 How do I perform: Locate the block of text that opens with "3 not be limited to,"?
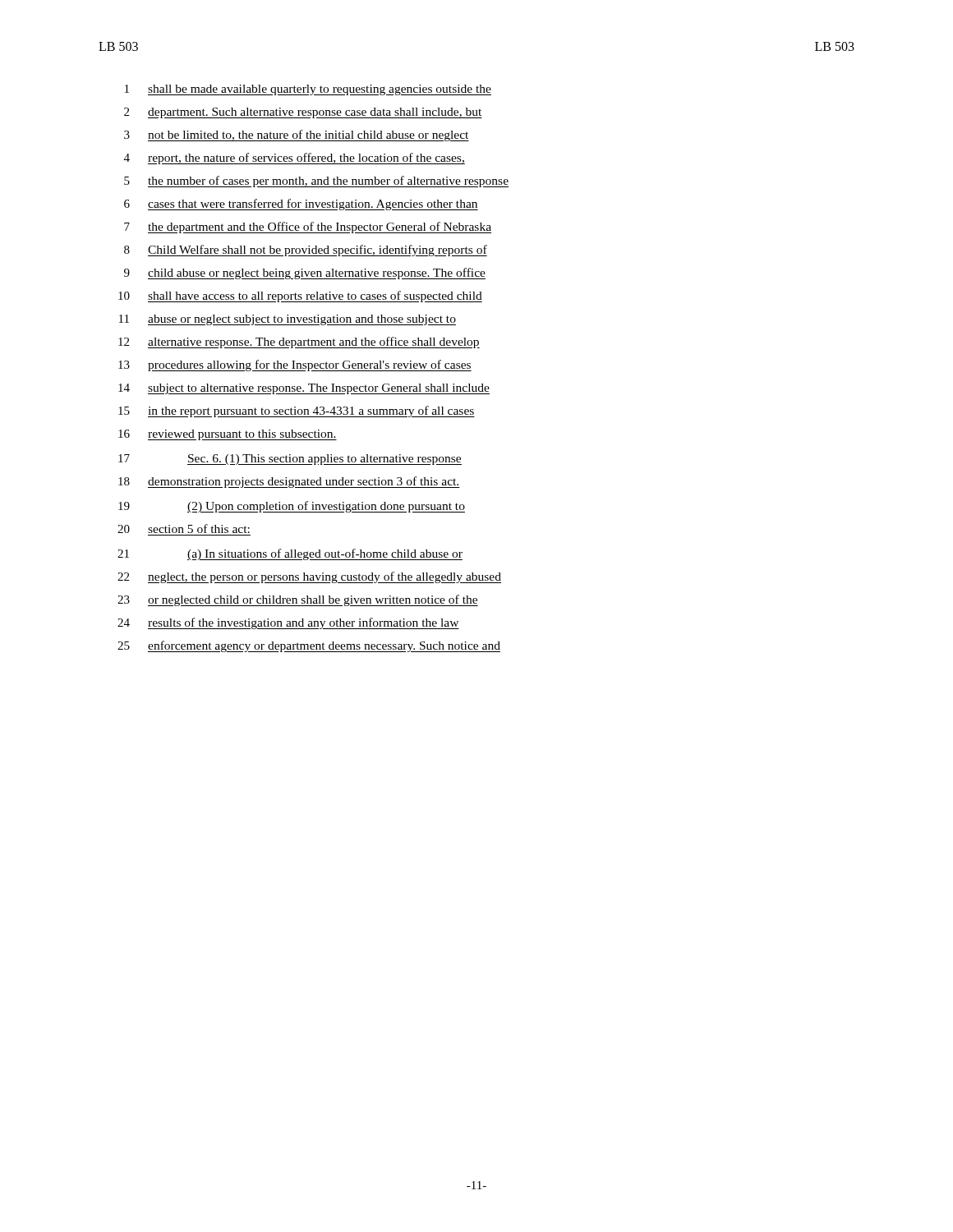tap(476, 135)
